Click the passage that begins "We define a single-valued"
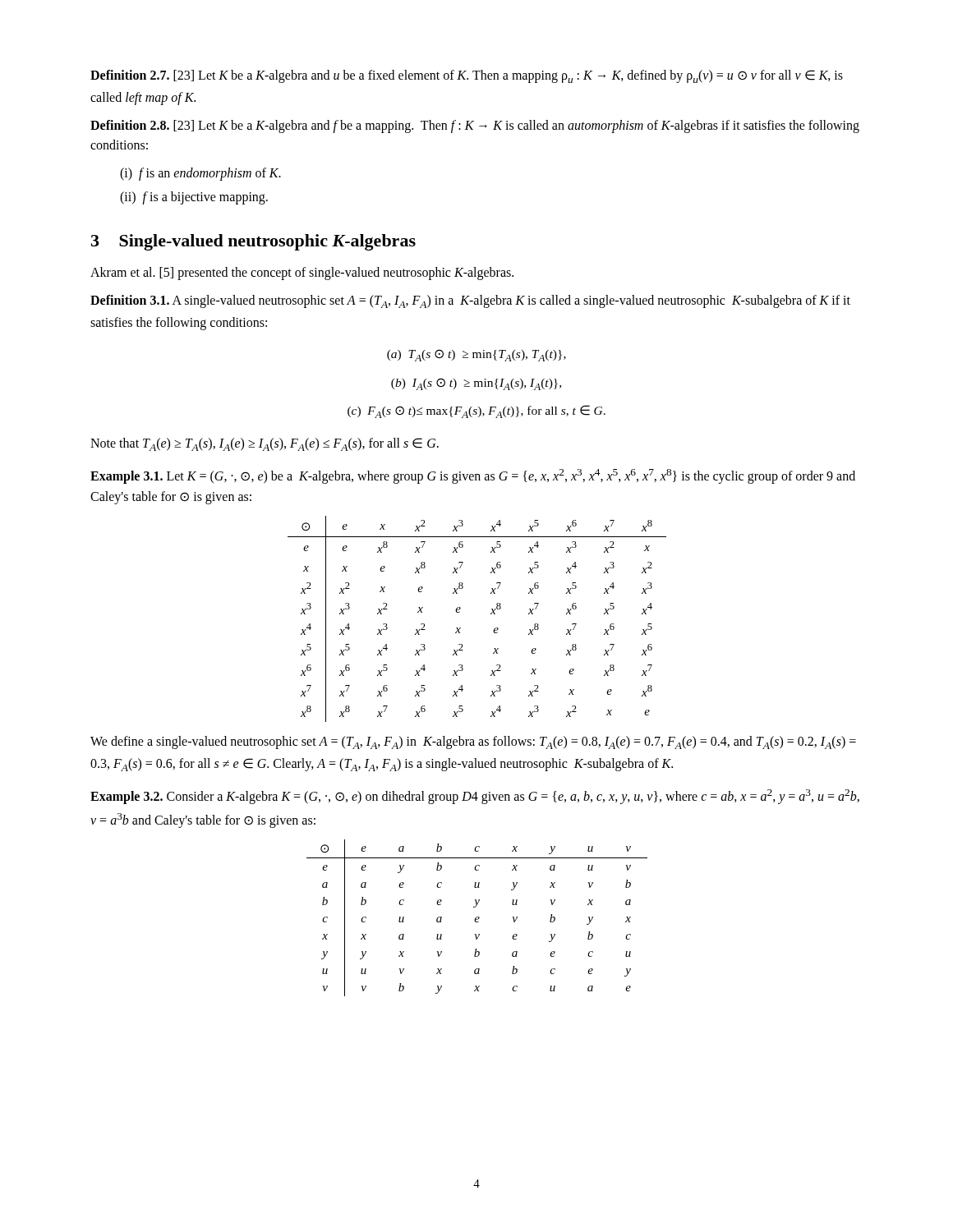Viewport: 953px width, 1232px height. pos(473,754)
